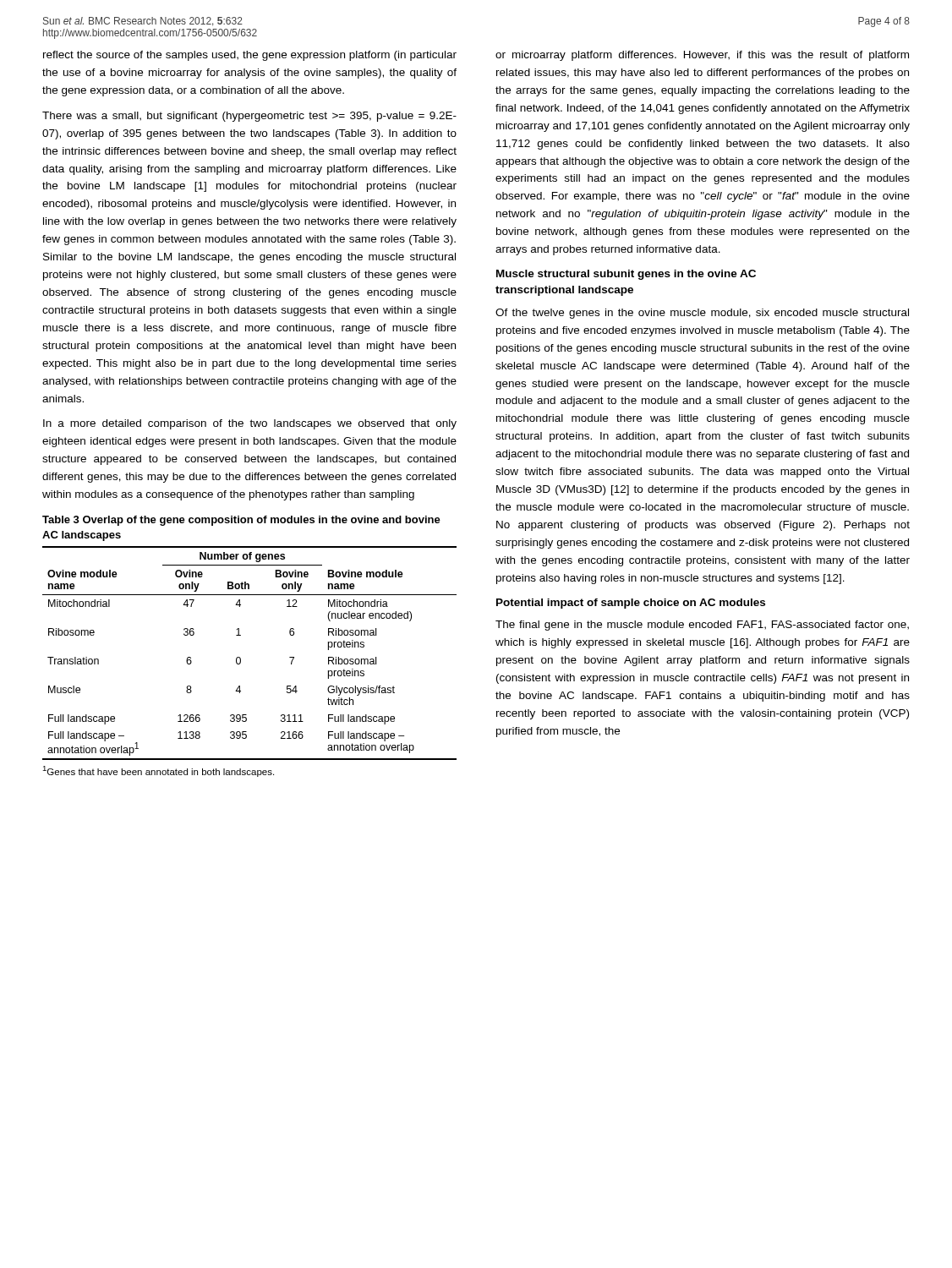Click the passage that begins "reflect the source"
The image size is (952, 1268).
pos(249,73)
